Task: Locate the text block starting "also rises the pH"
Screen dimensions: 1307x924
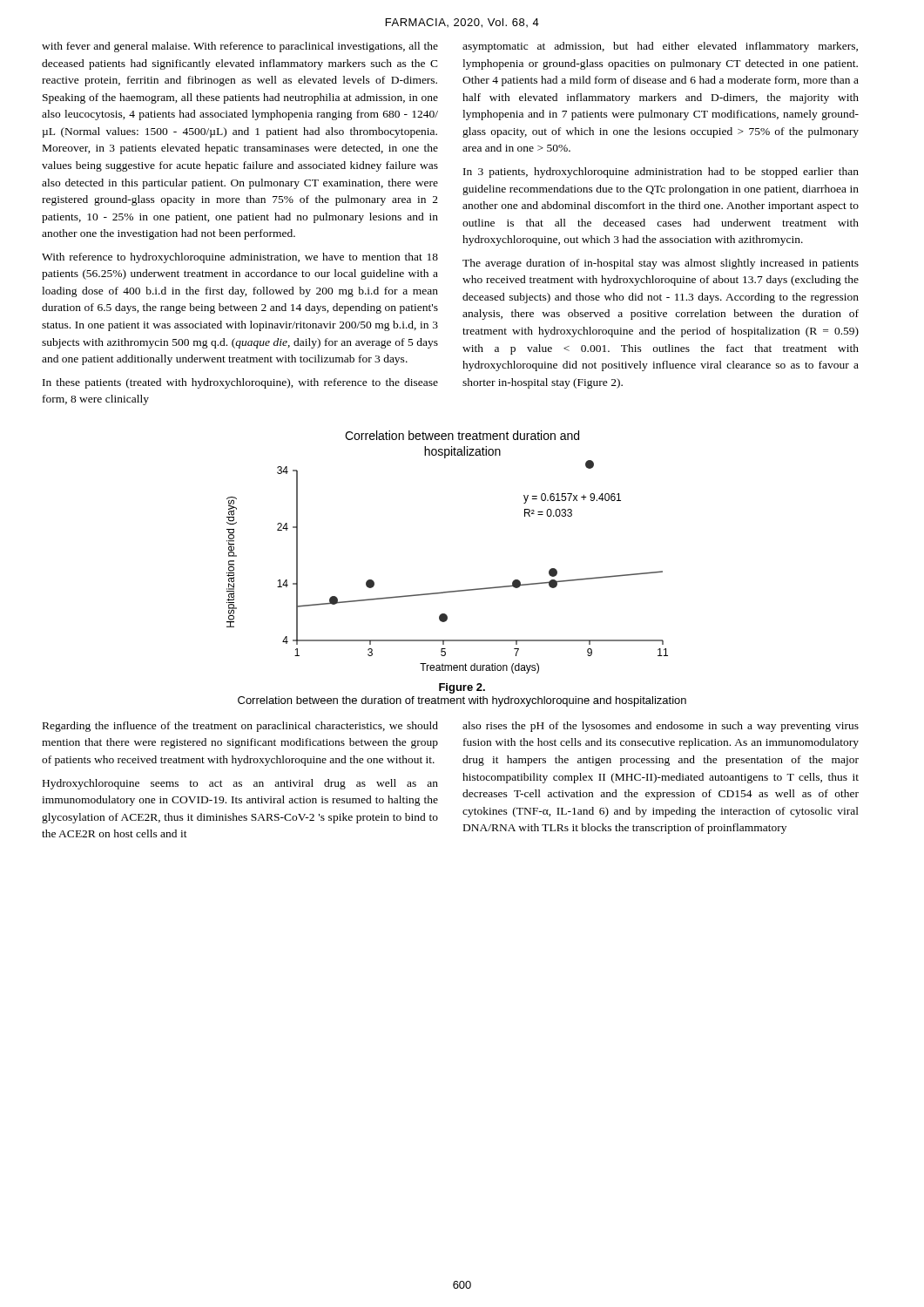Action: [661, 777]
